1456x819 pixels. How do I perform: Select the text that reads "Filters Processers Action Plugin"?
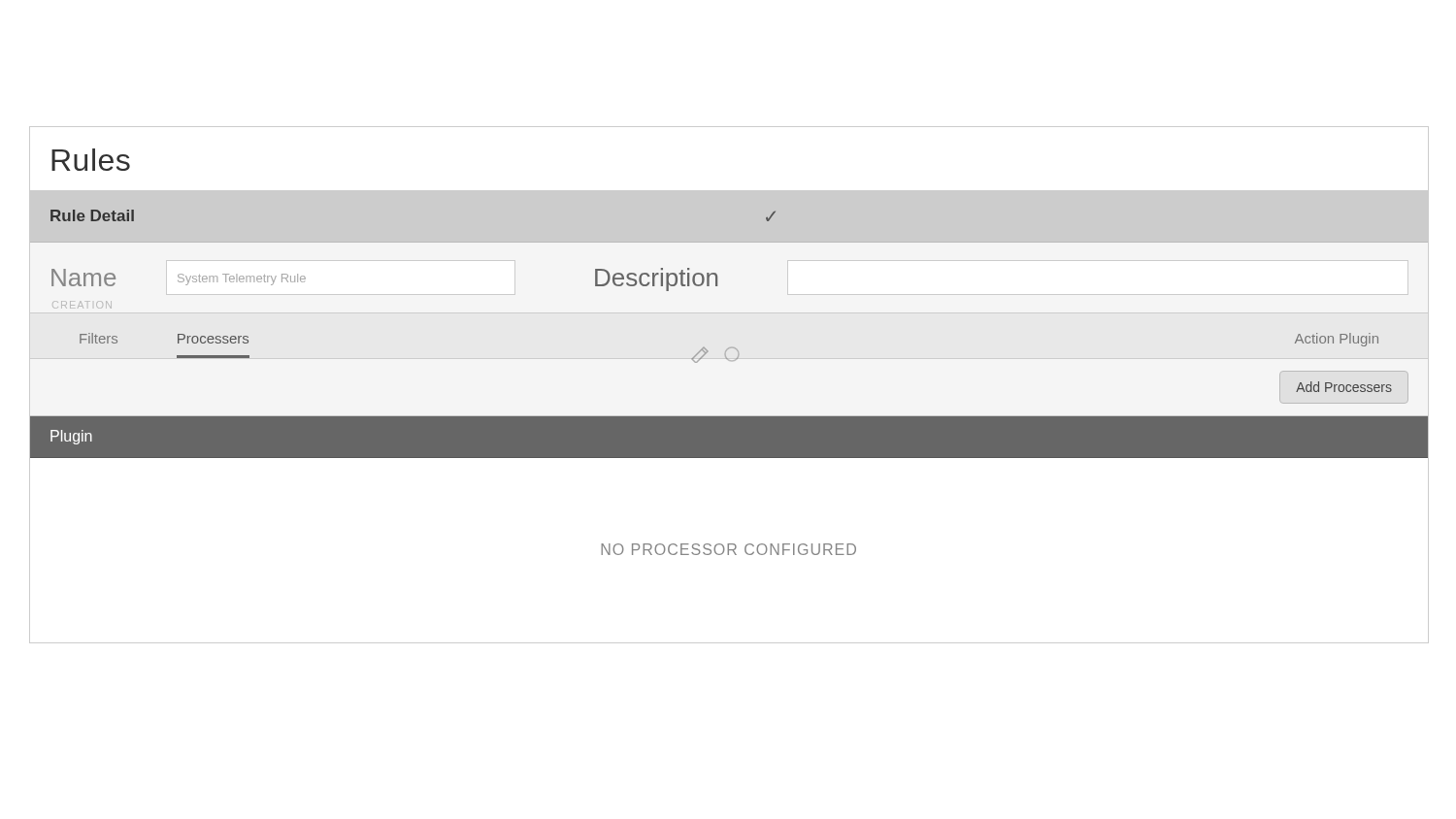pyautogui.click(x=729, y=338)
